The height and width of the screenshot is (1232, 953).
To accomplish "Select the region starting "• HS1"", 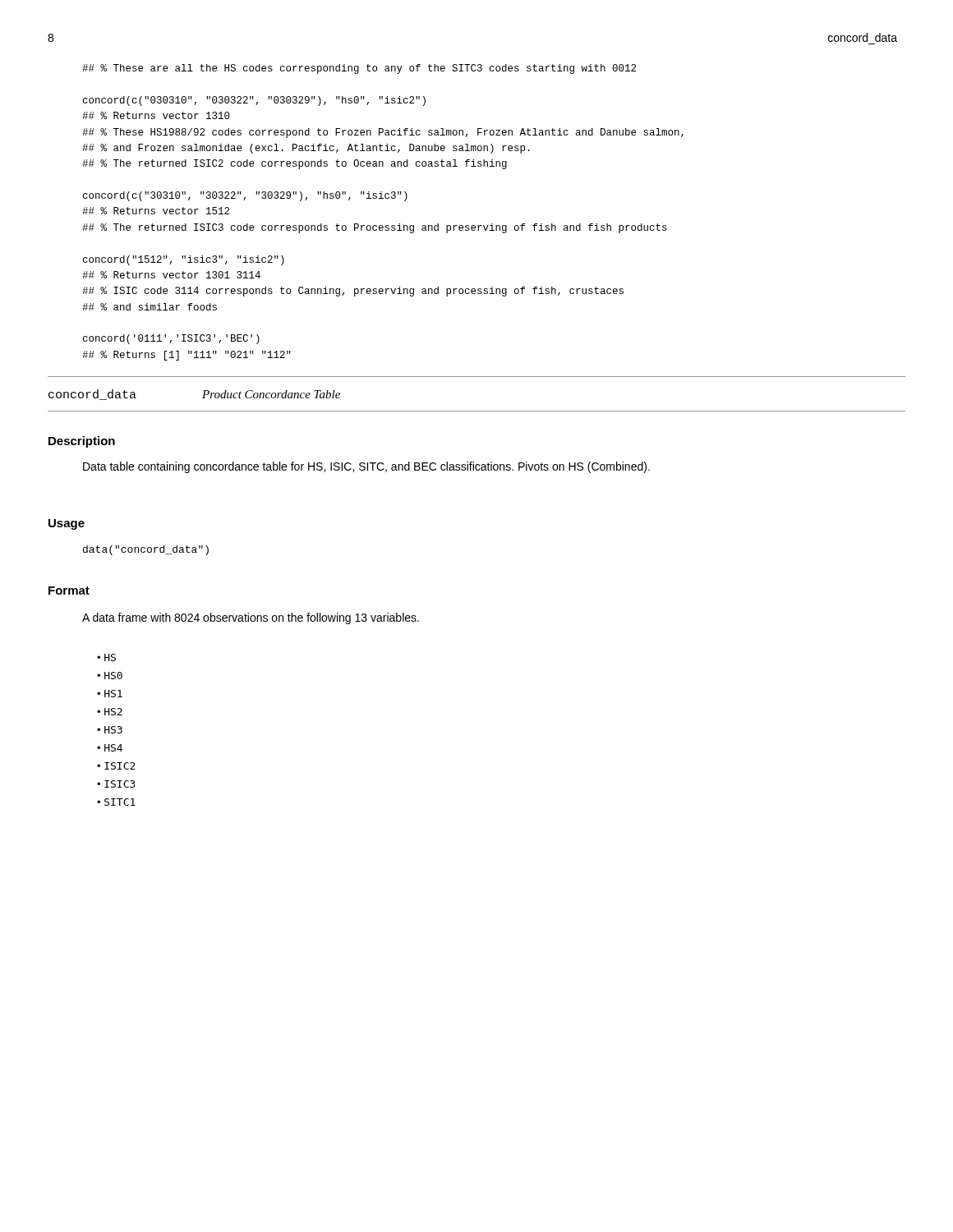I will click(110, 694).
